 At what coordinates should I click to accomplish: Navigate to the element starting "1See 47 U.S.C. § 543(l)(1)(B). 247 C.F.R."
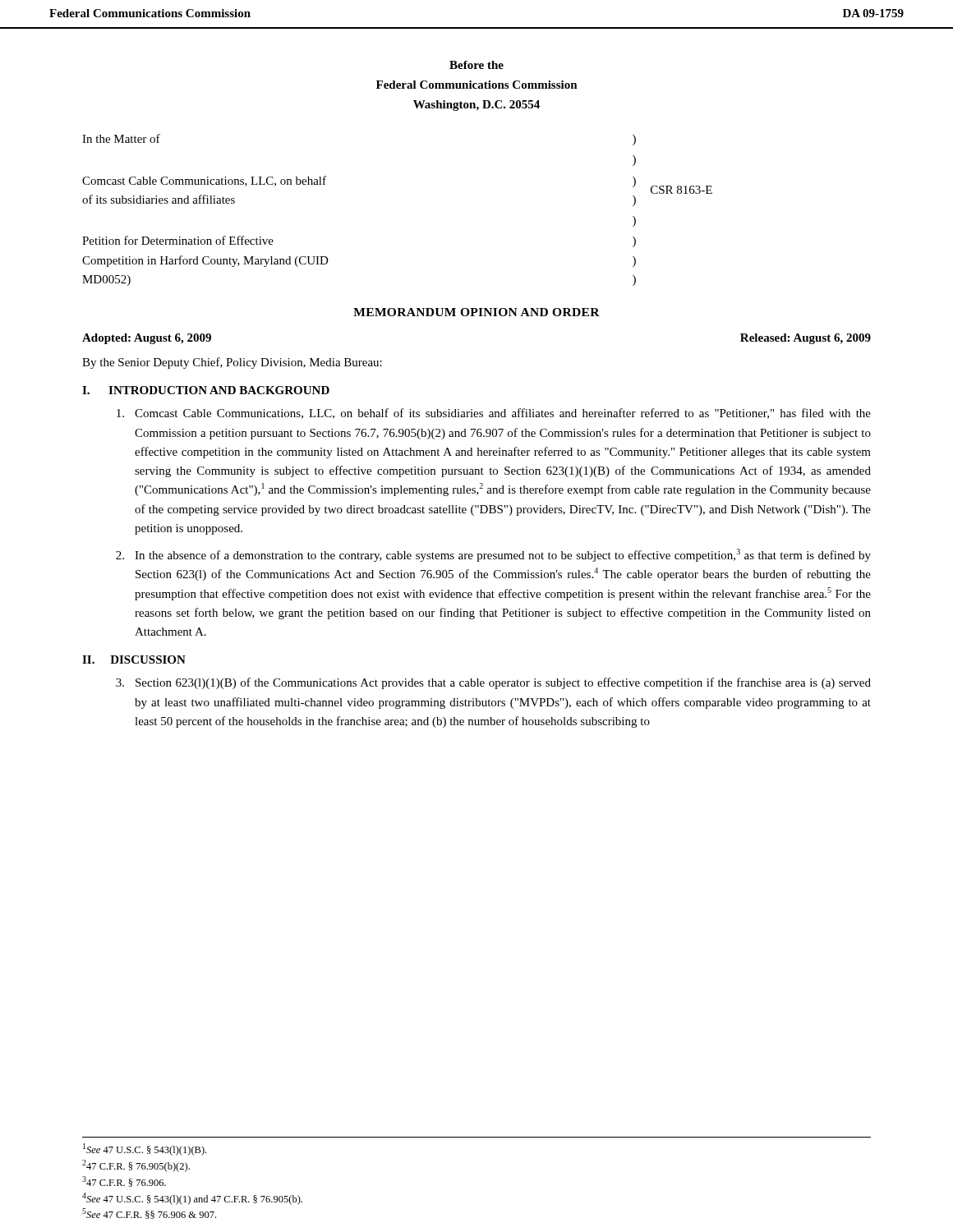145,1149
